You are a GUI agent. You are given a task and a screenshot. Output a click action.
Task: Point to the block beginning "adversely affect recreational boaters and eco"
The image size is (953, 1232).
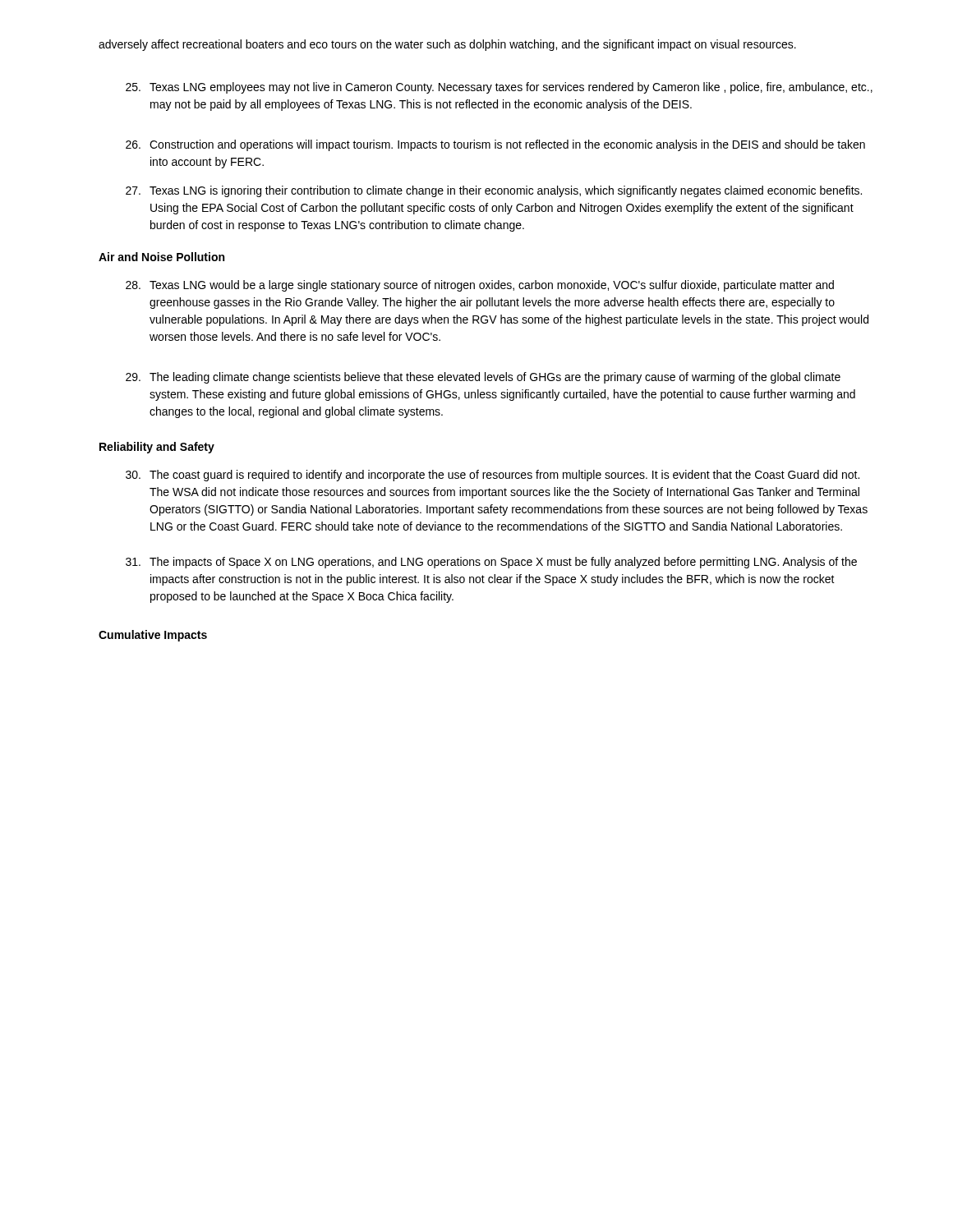pyautogui.click(x=448, y=44)
